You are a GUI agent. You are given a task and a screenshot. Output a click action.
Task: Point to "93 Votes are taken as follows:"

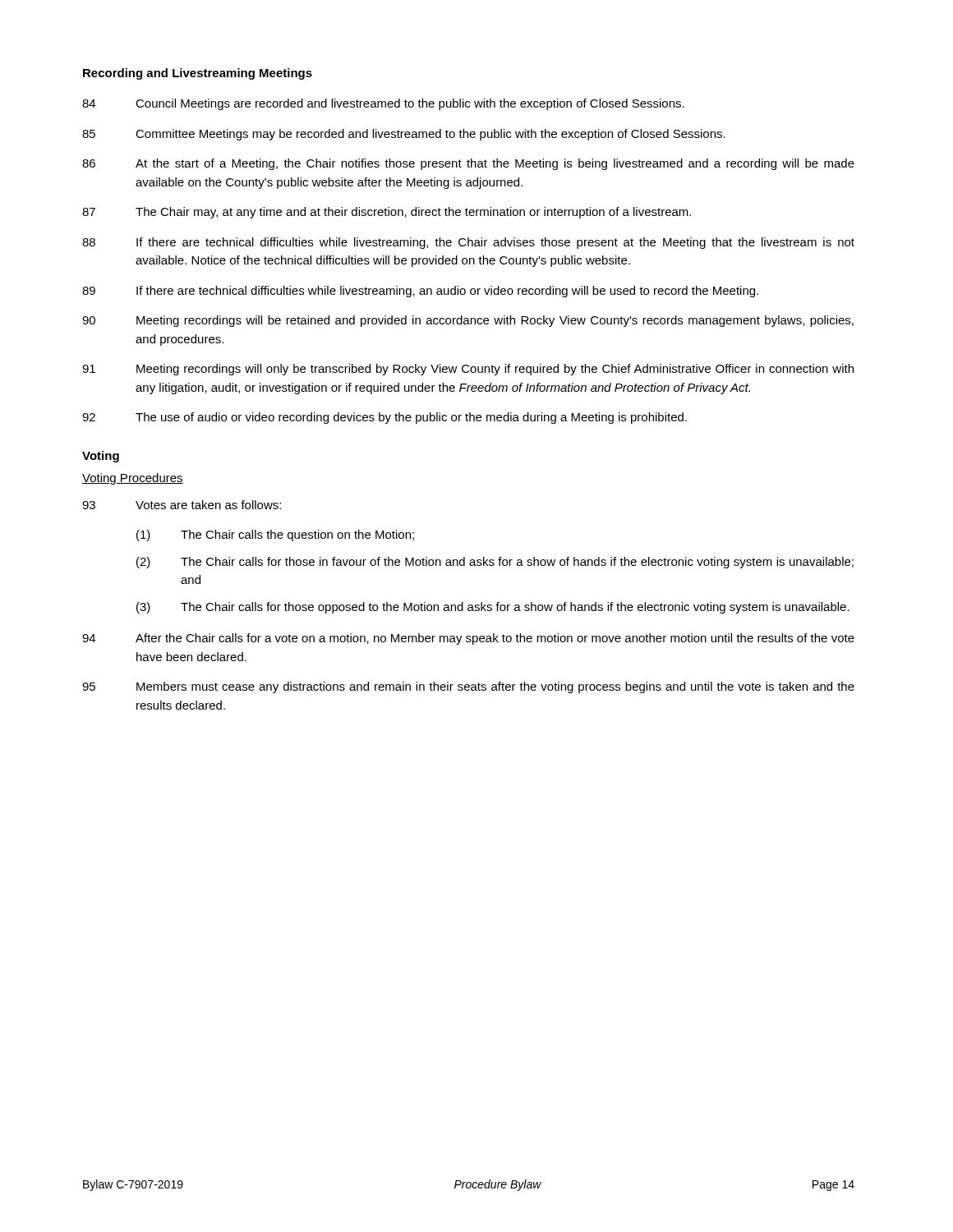182,505
